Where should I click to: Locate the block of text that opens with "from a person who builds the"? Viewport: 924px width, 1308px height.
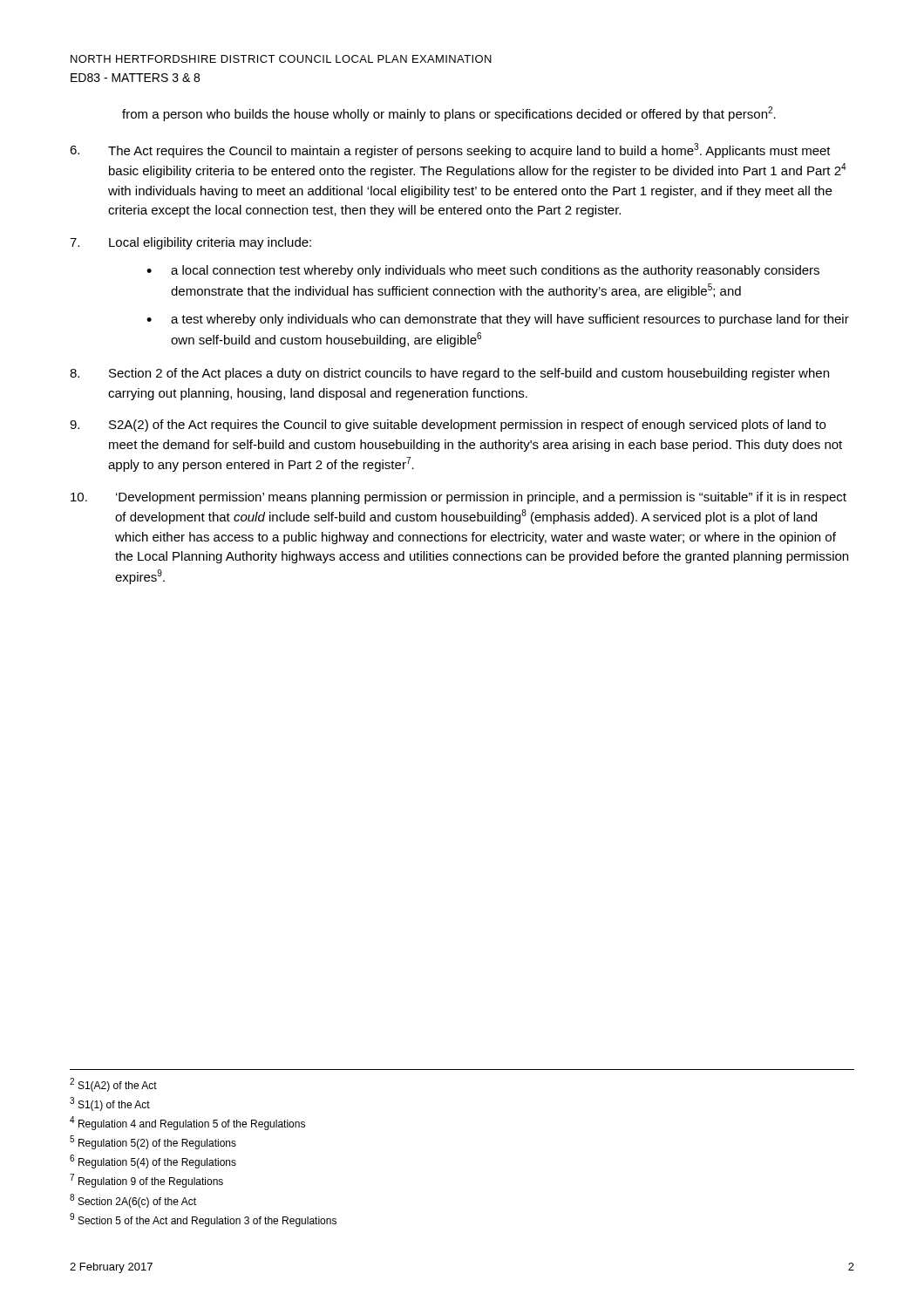click(x=449, y=113)
